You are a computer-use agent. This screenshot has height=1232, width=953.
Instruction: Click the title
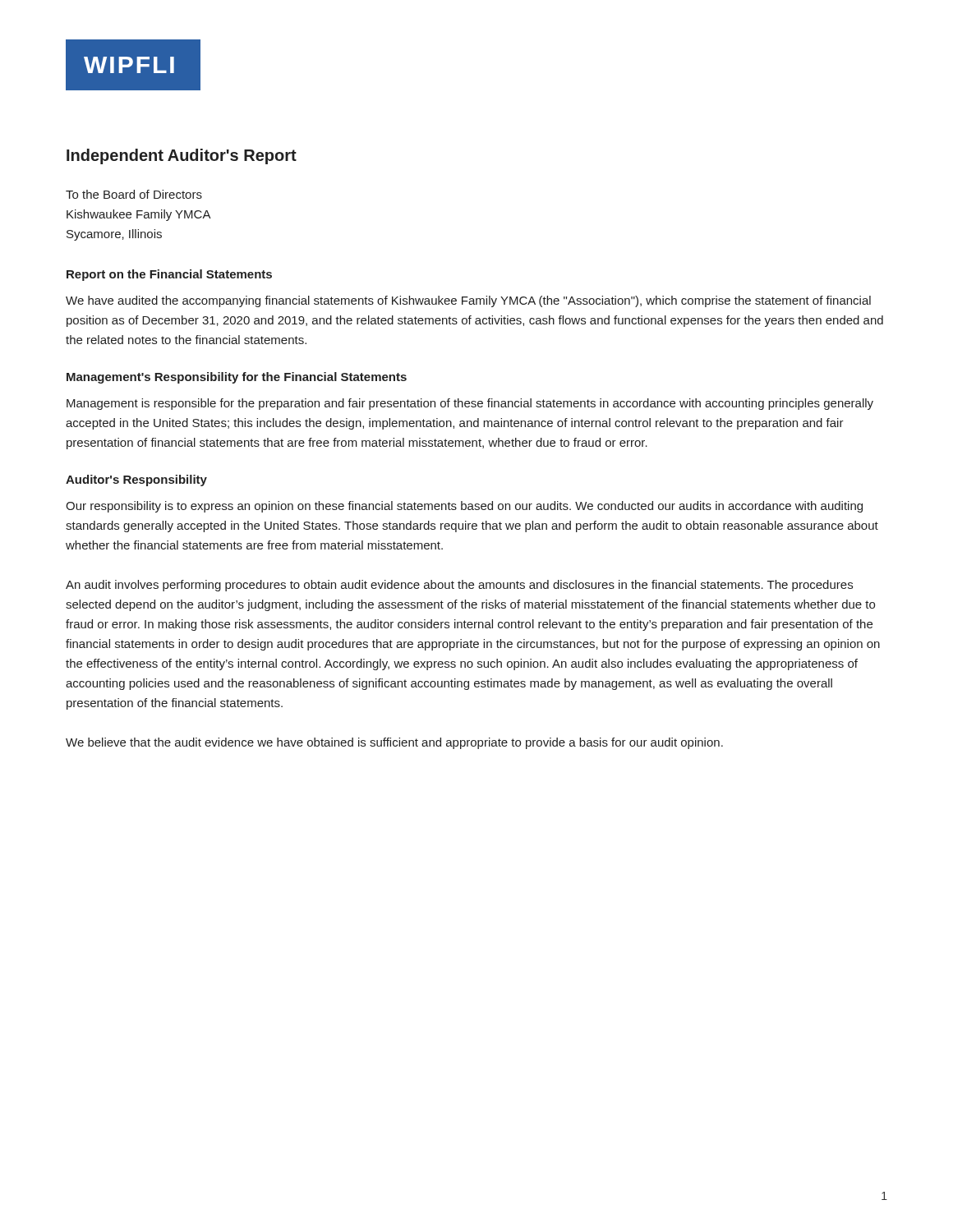[181, 155]
